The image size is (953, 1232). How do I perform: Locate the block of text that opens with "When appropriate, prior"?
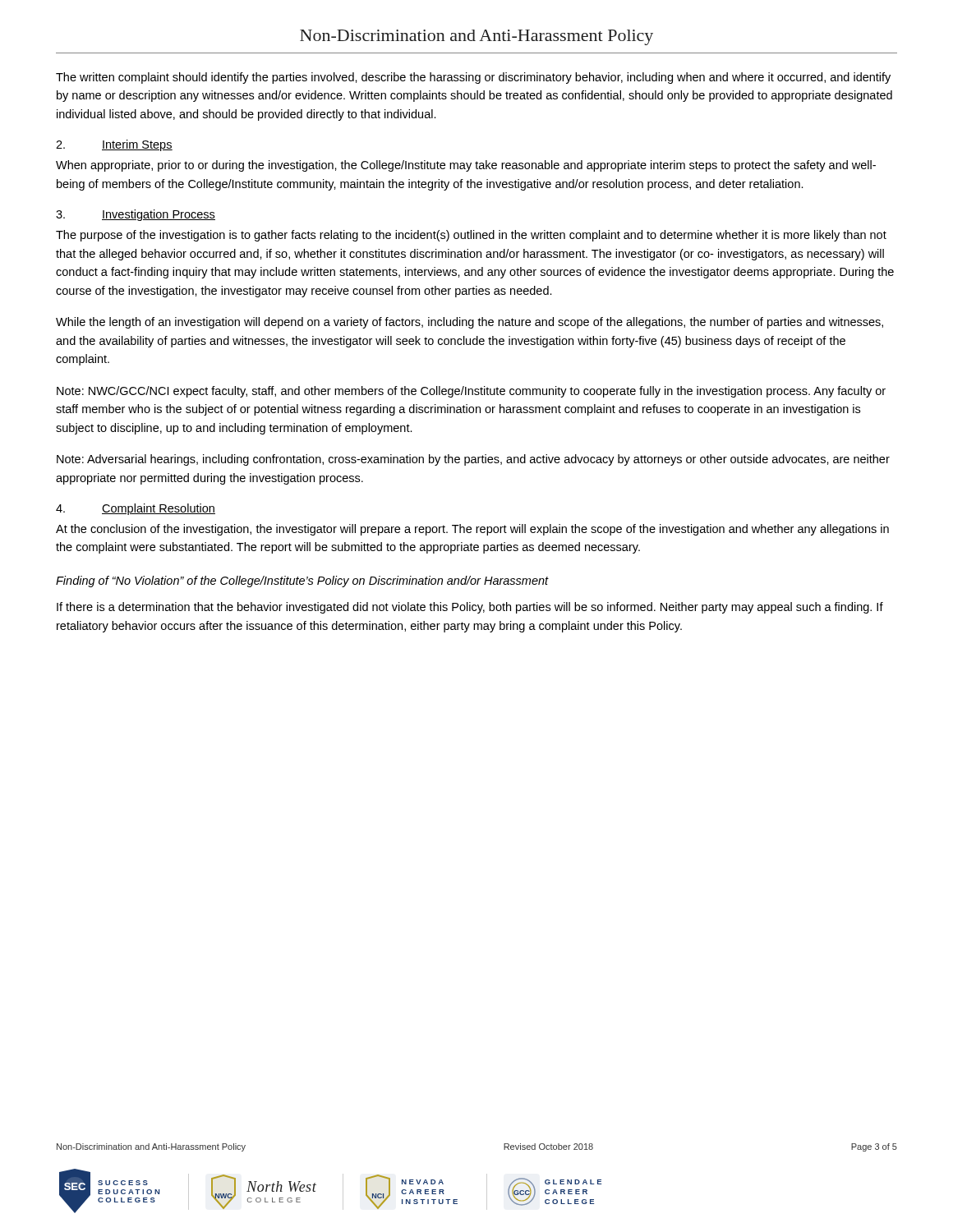pos(466,175)
